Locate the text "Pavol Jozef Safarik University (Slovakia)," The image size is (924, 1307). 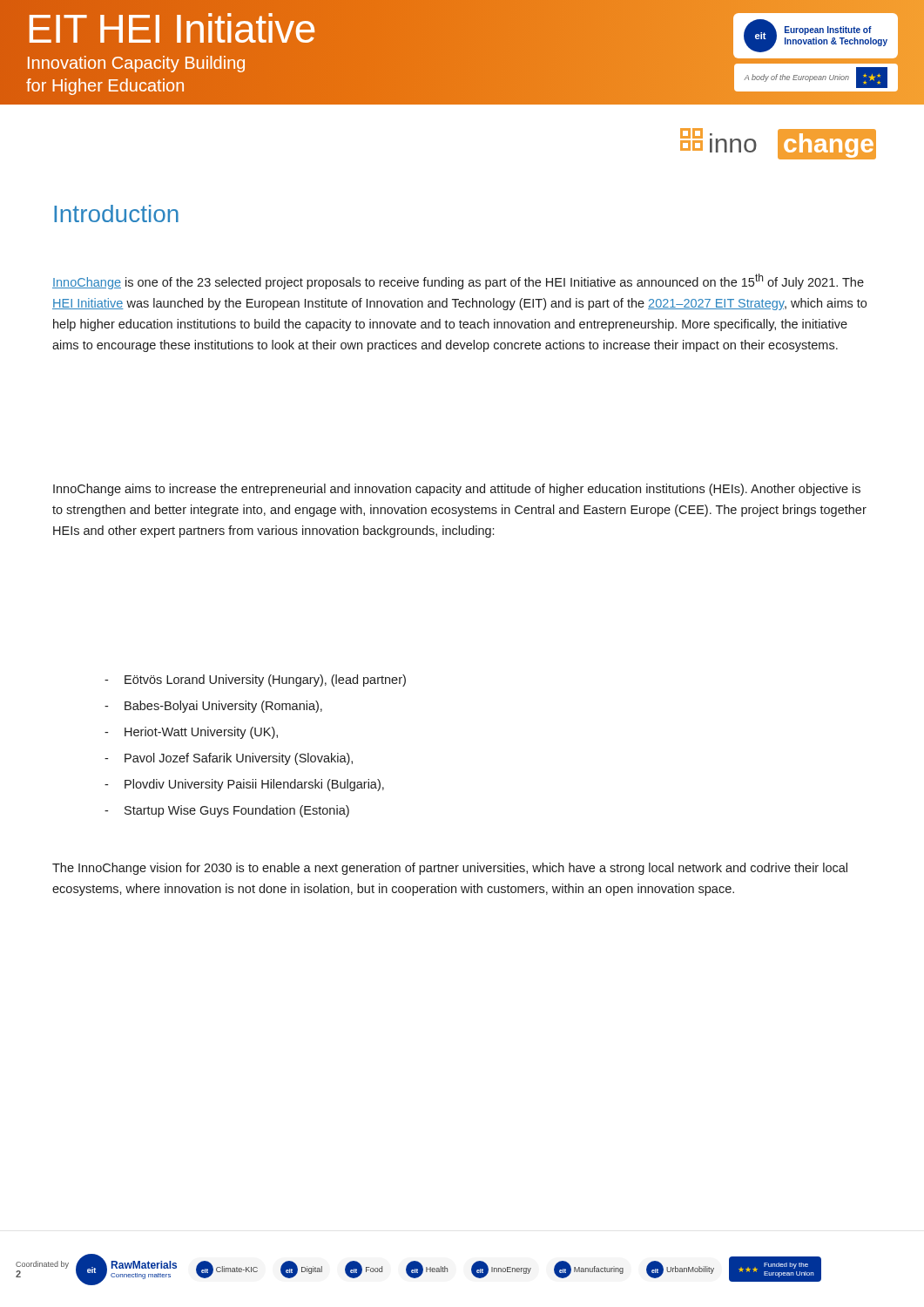pos(229,758)
